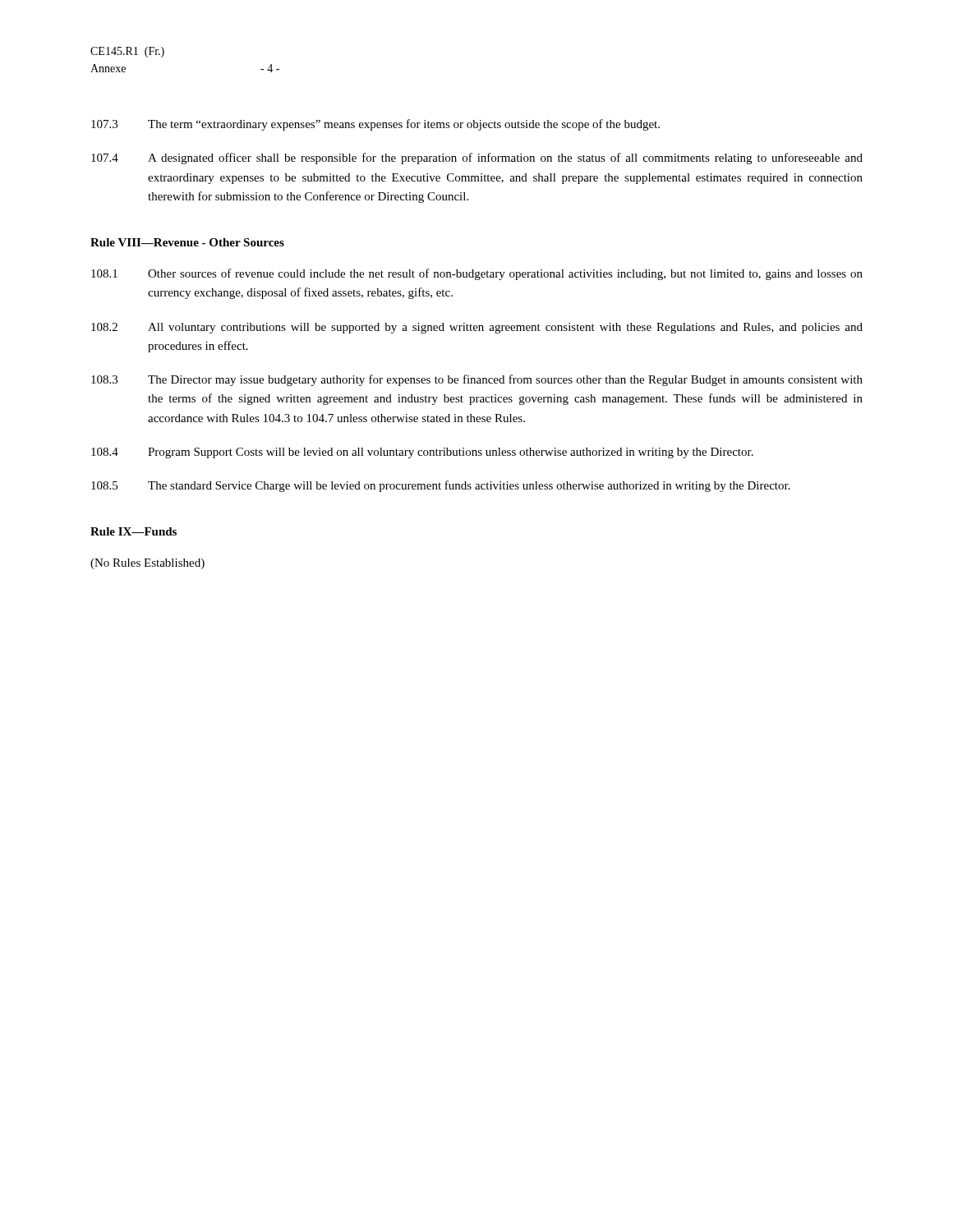Point to the region starting "108.3 The Director may issue budgetary authority"
The image size is (953, 1232).
tap(476, 399)
